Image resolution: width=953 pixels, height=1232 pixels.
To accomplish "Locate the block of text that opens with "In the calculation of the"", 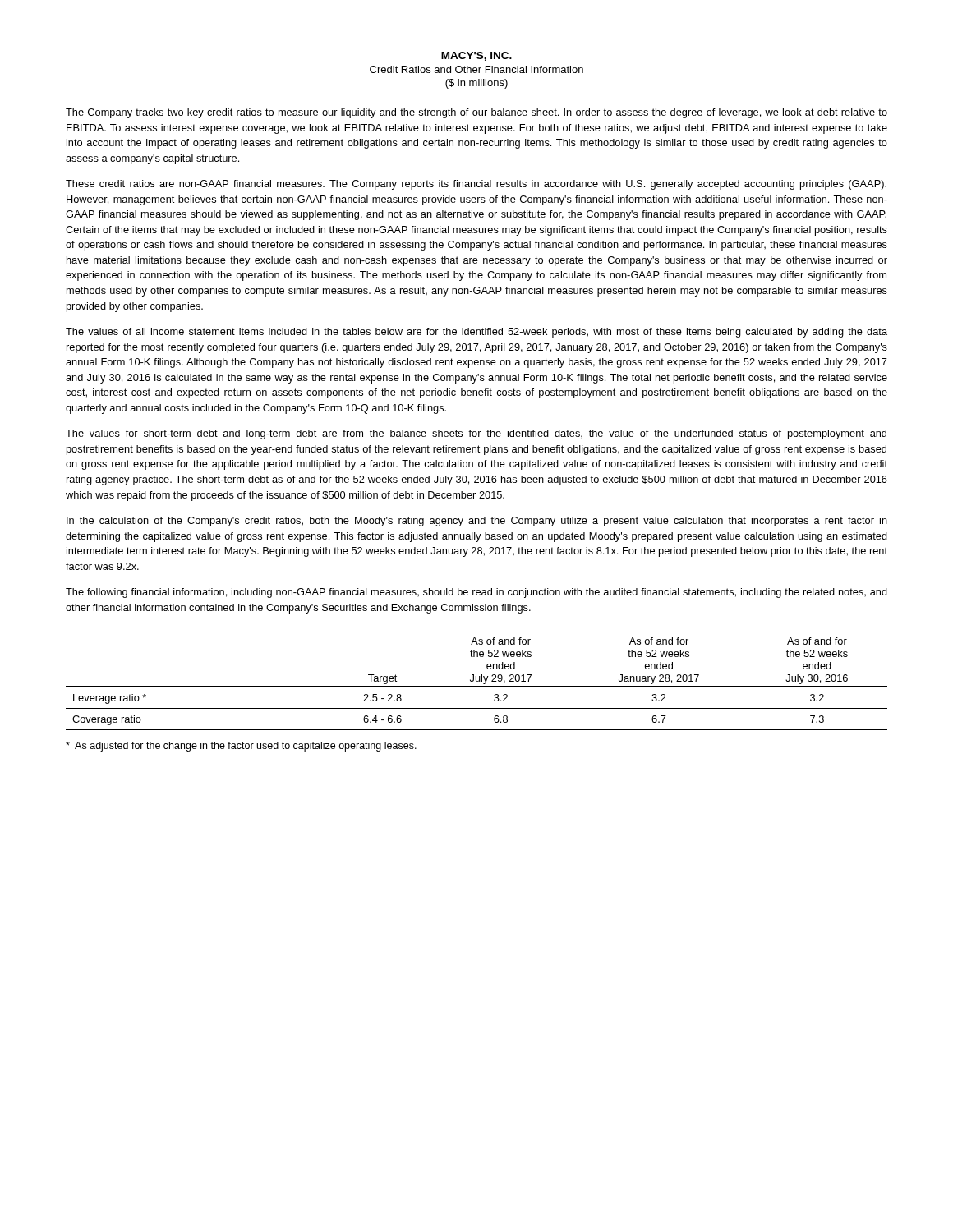I will click(476, 543).
